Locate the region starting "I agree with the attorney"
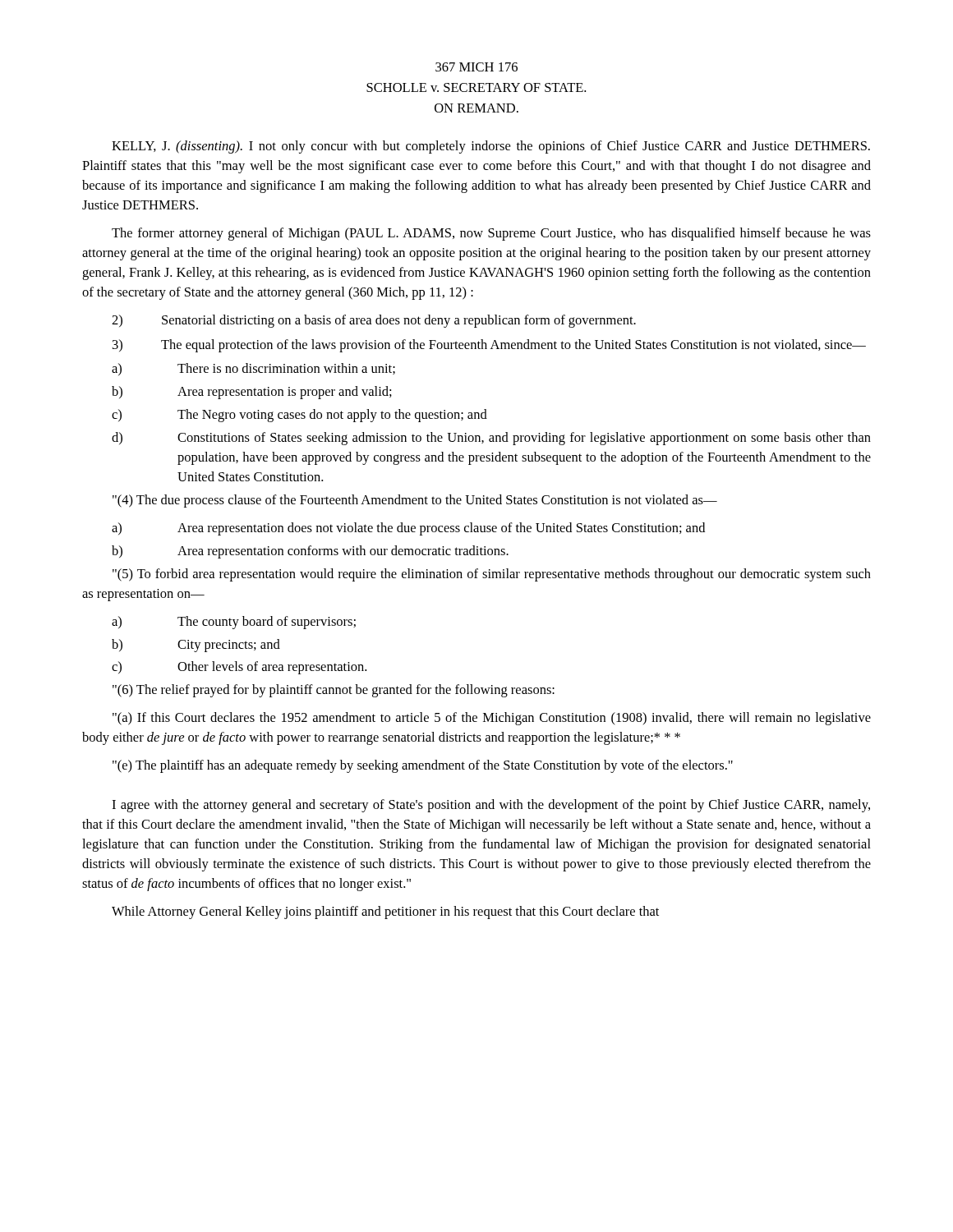The height and width of the screenshot is (1232, 953). click(476, 844)
